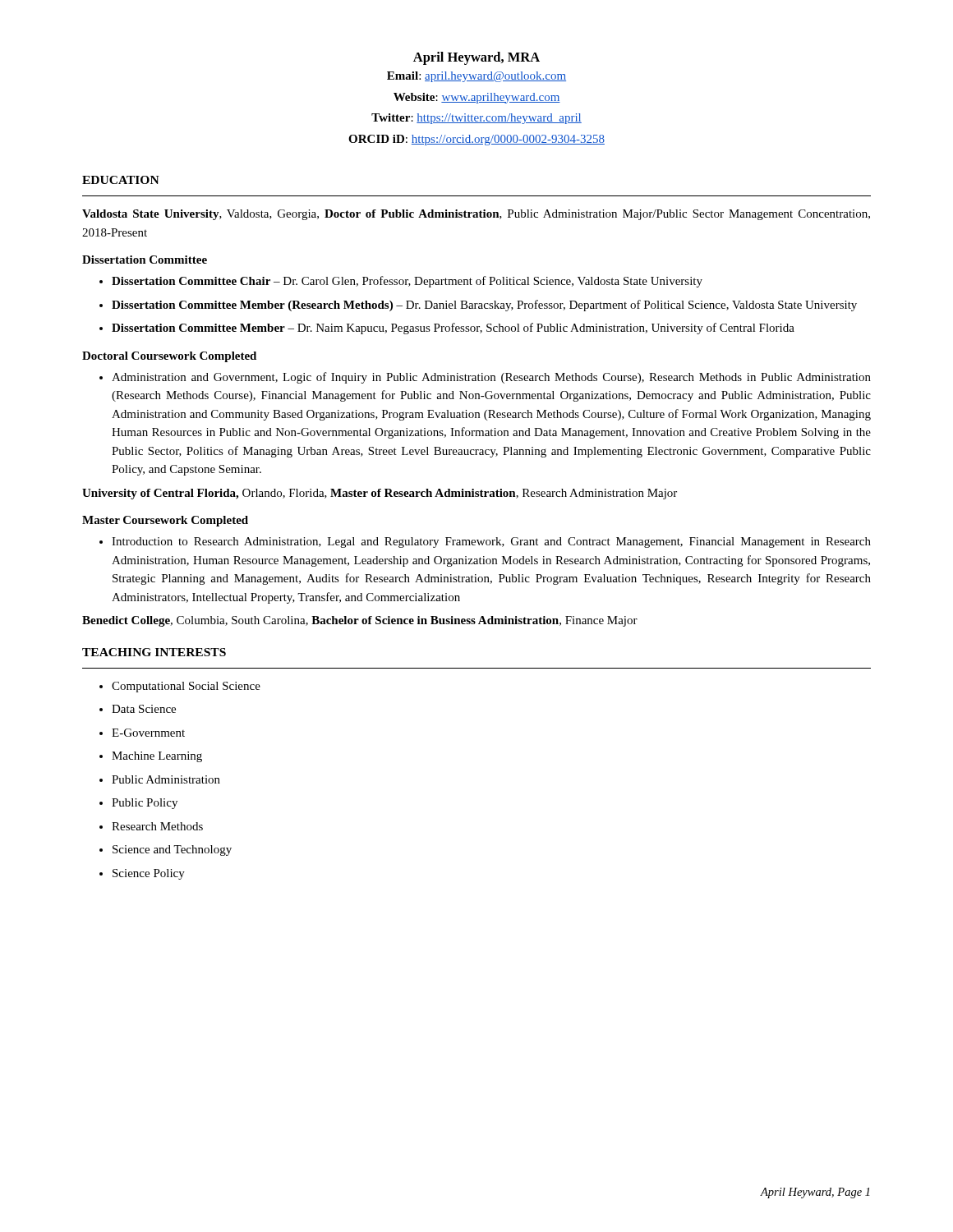Click on the passage starting "Machine Learning"

(157, 756)
